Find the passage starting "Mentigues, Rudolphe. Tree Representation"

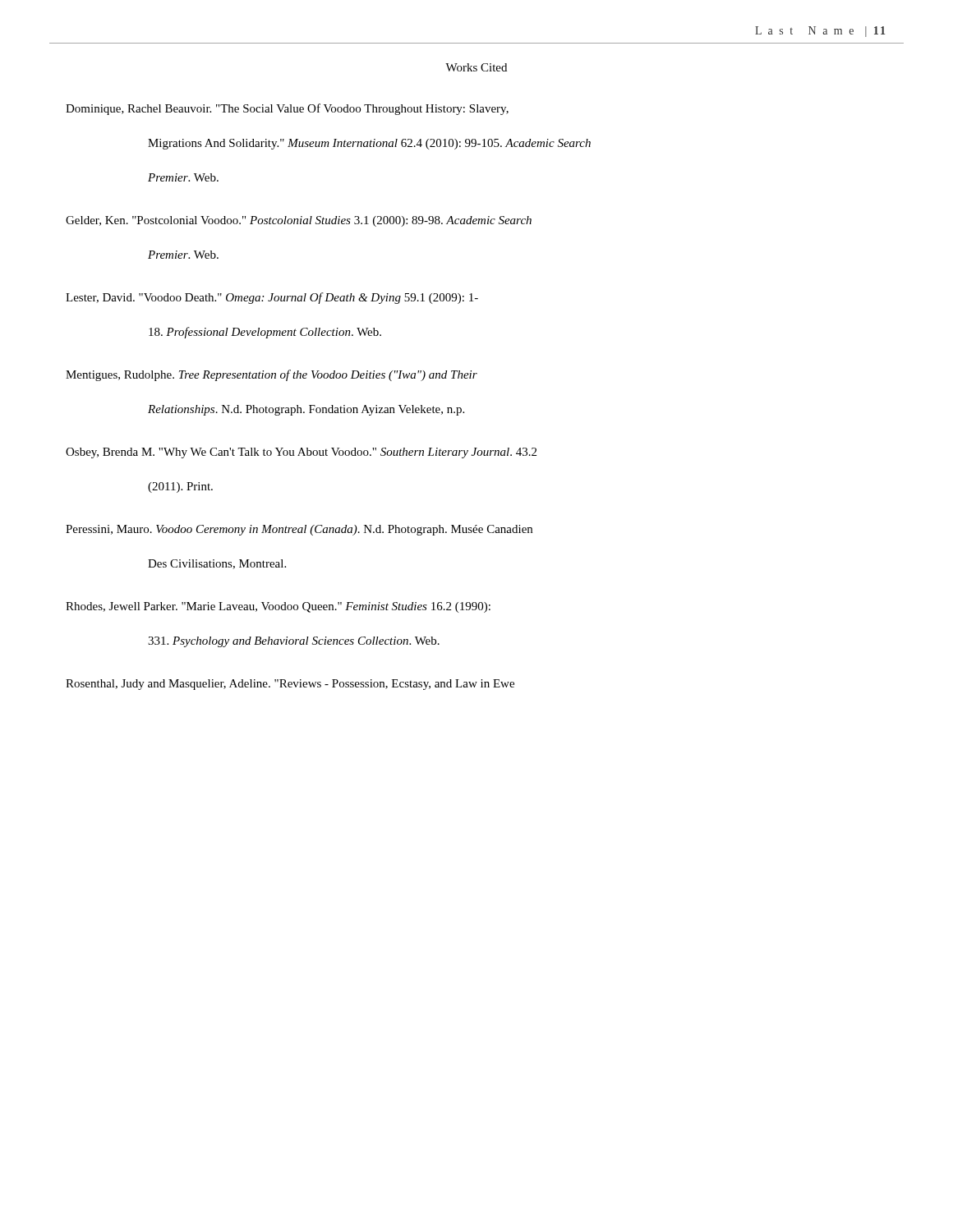272,375
